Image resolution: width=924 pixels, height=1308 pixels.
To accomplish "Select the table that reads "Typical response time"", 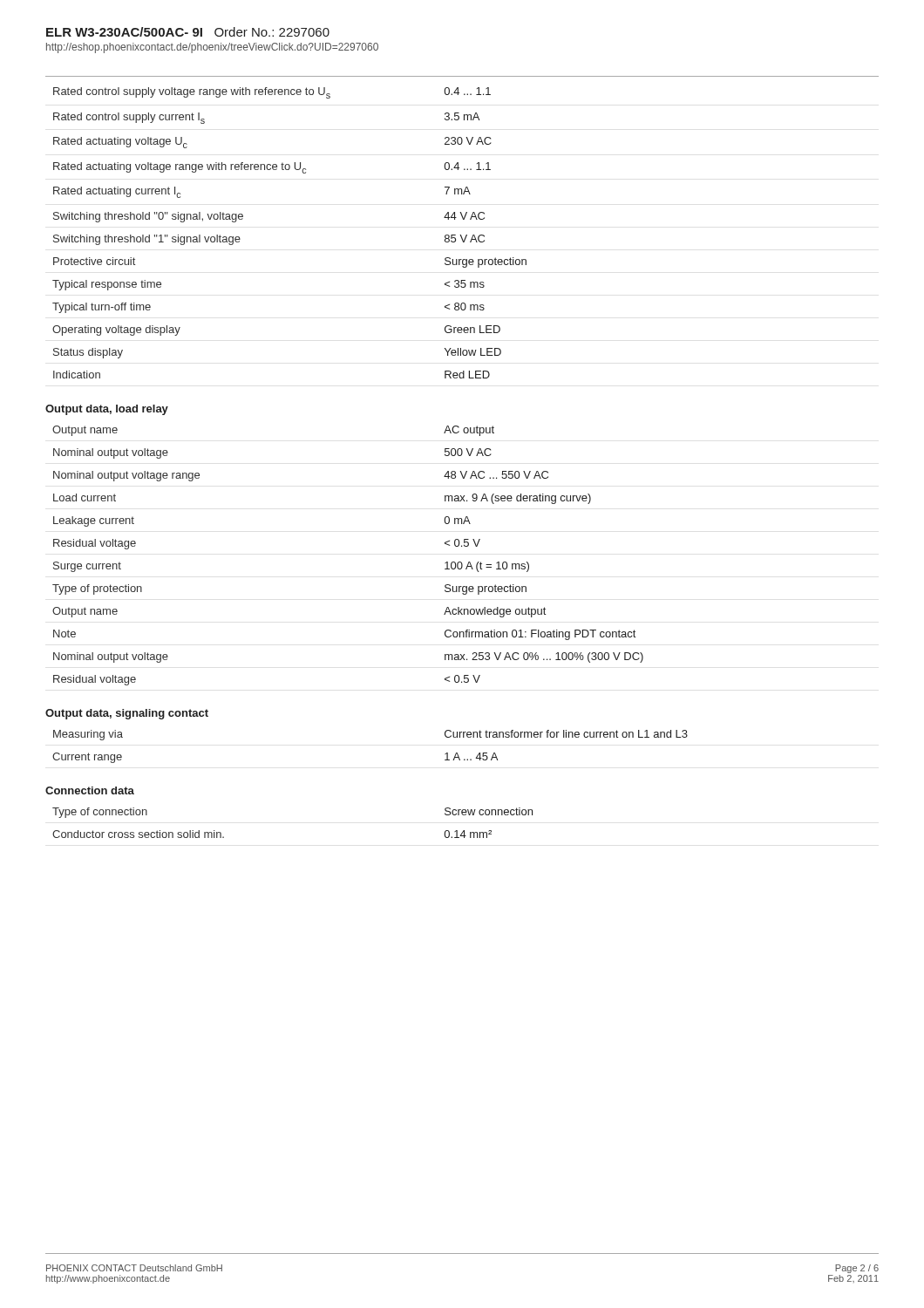I will (462, 233).
